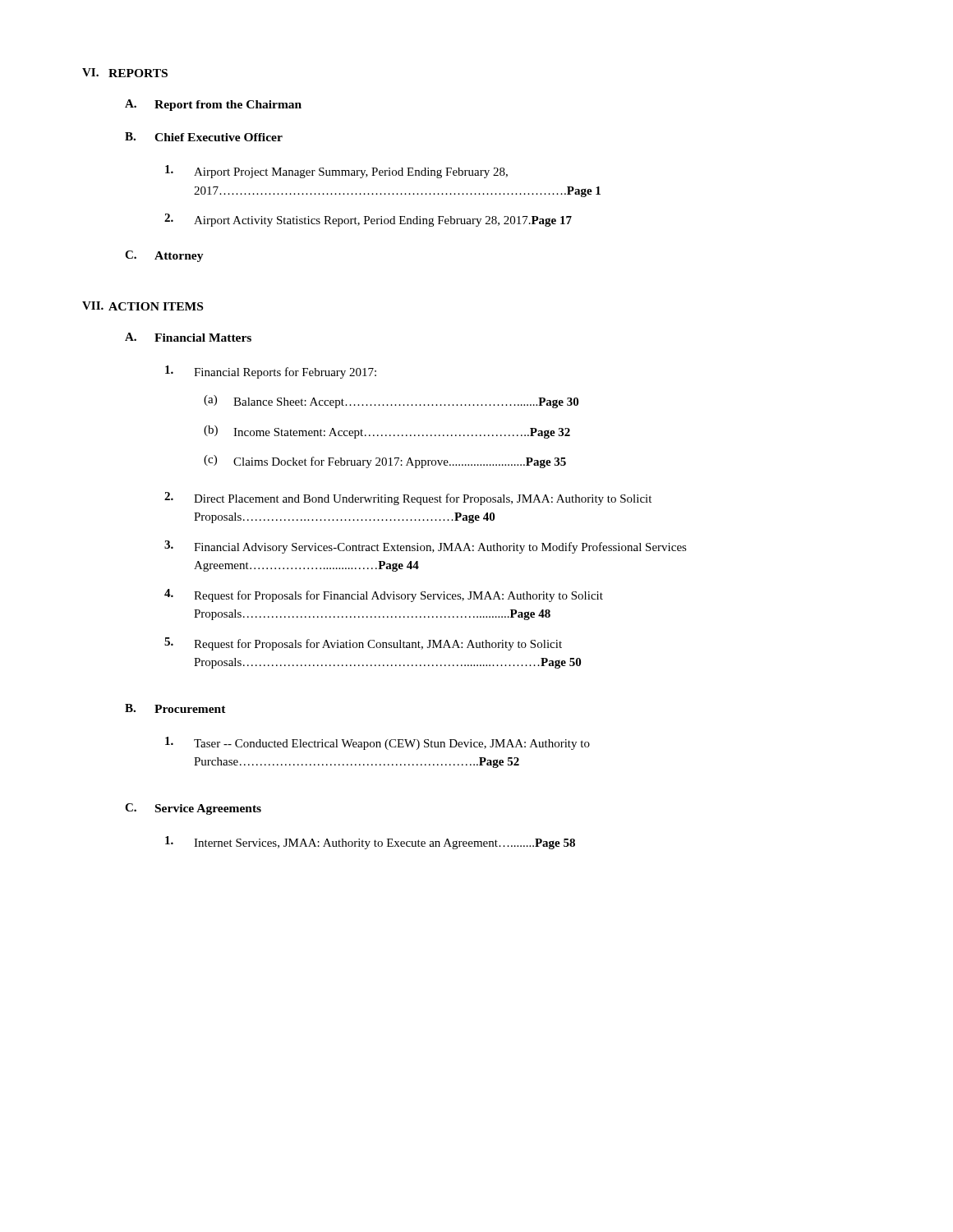Point to the block beginning "Taser -- Conducted Electrical Weapon (CEW) Stun"

[518, 752]
